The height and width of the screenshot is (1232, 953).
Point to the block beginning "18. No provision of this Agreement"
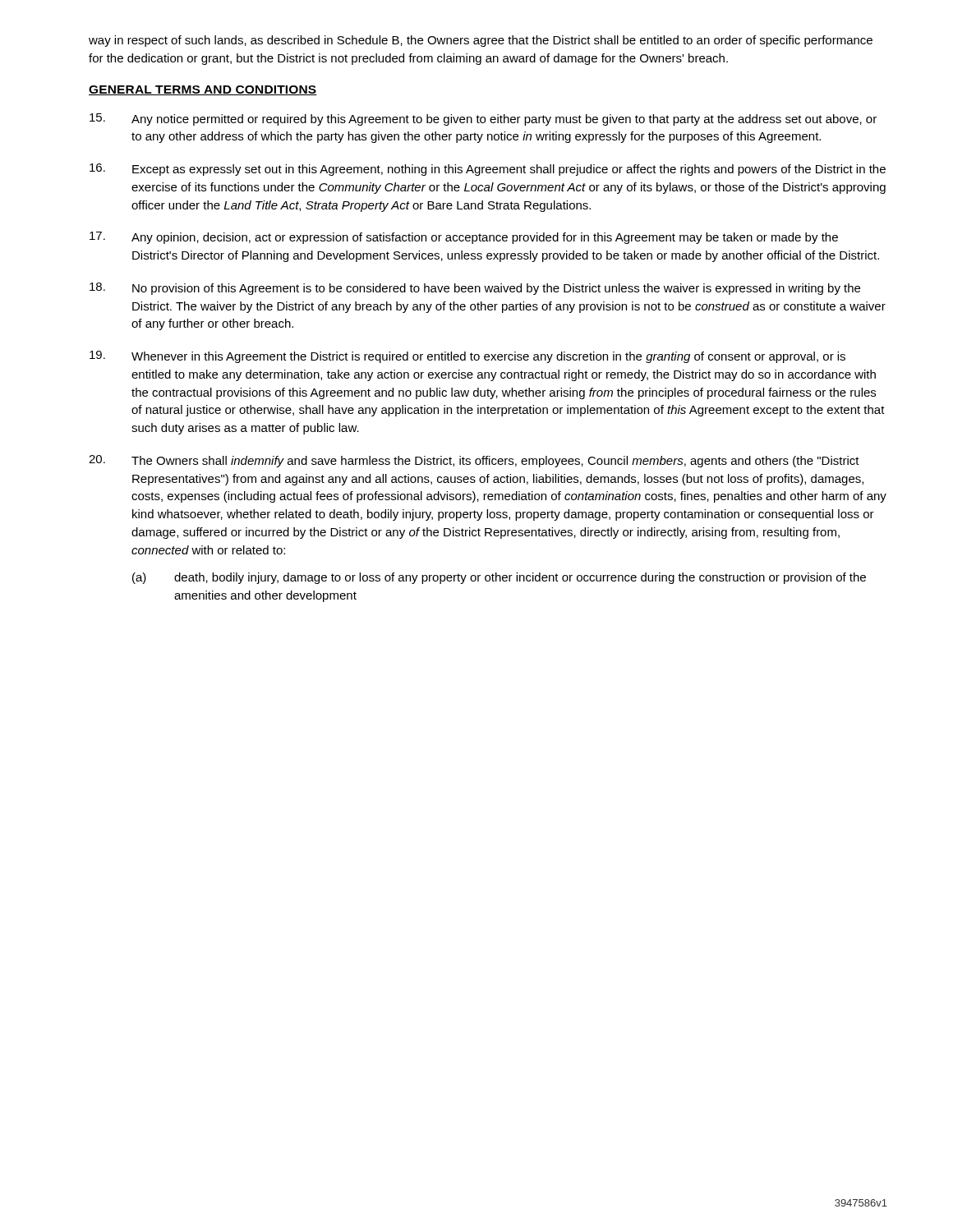click(x=488, y=306)
